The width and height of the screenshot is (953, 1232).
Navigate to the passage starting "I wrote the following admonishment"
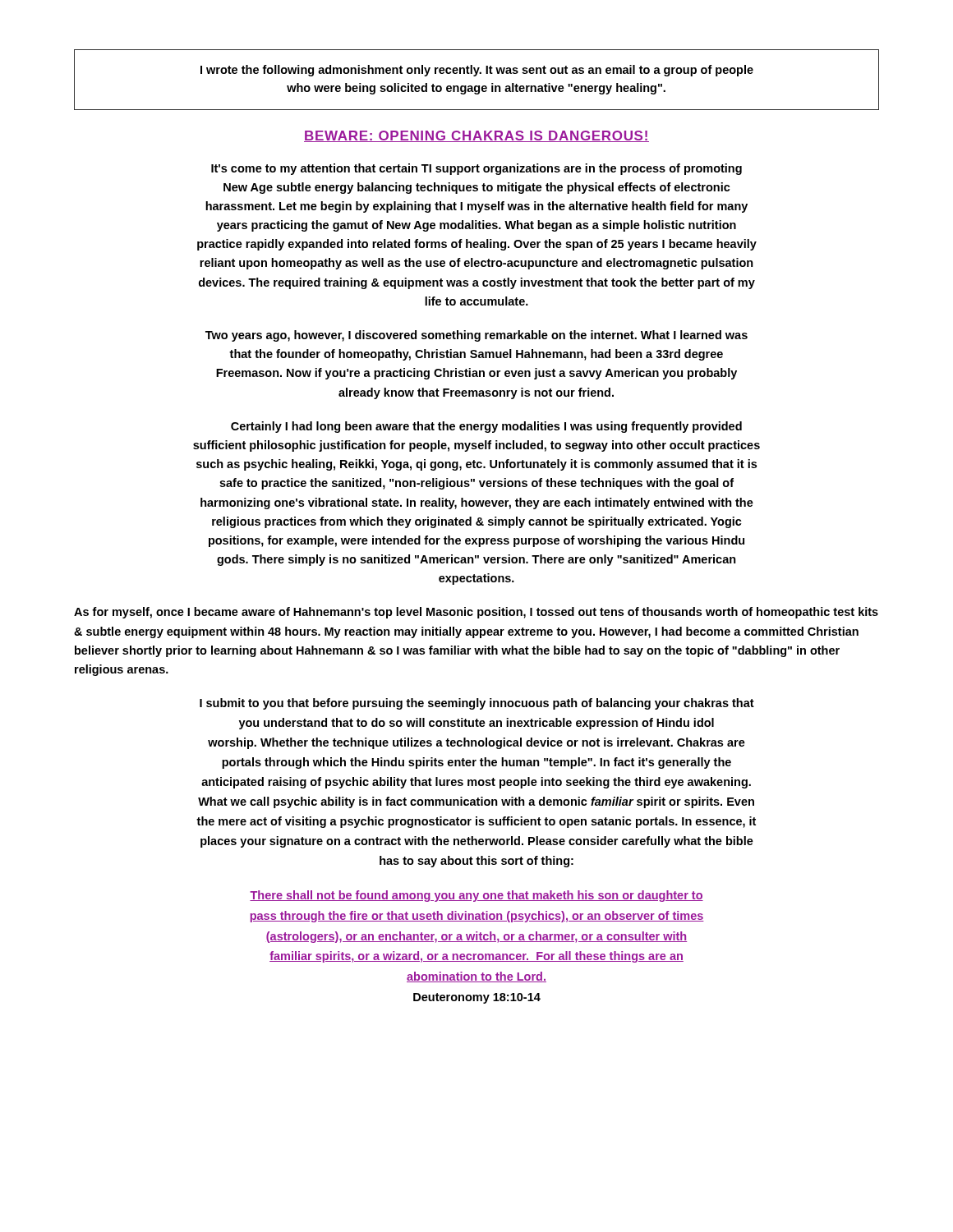tap(476, 79)
